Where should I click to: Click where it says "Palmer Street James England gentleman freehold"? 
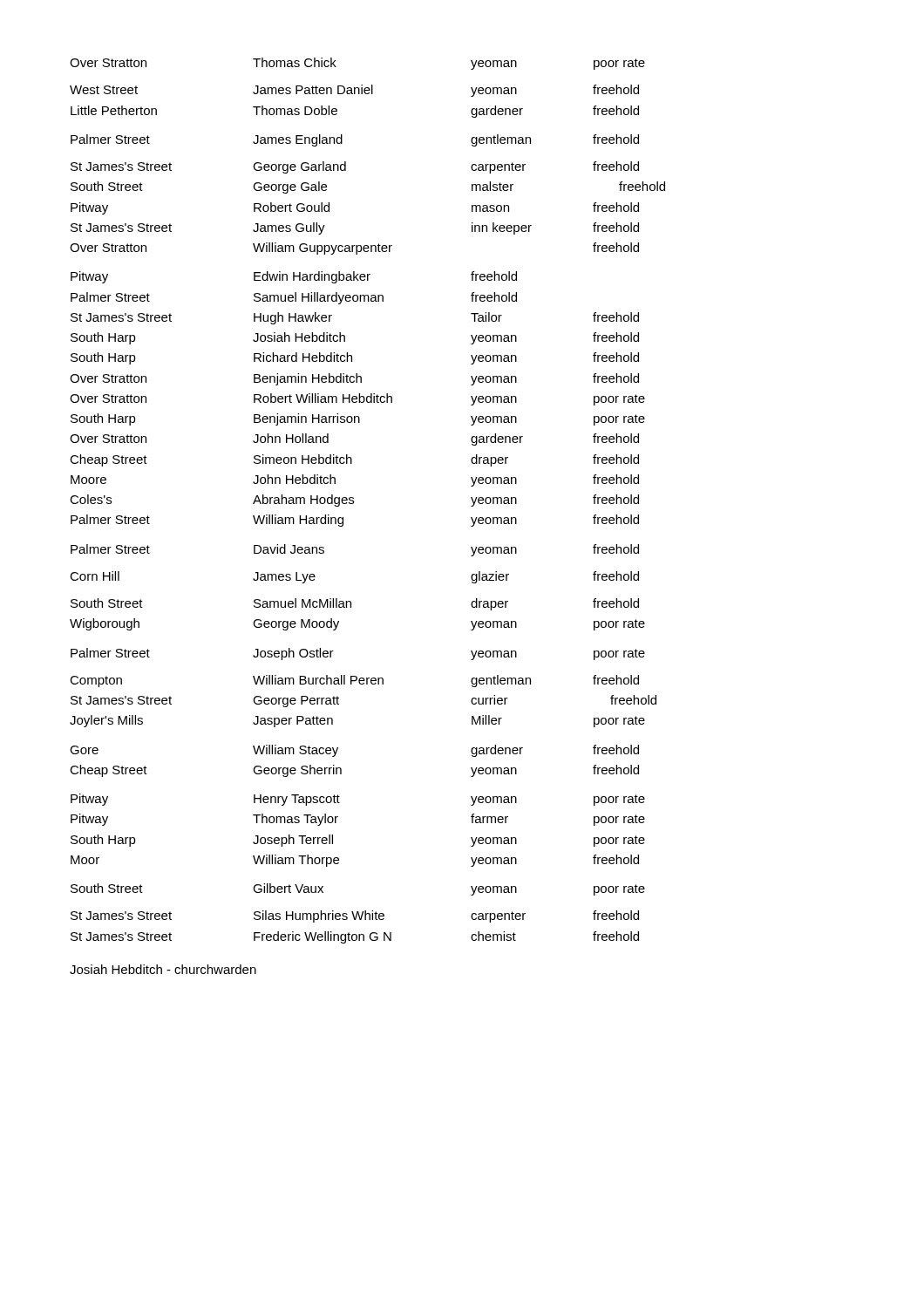pyautogui.click(x=109, y=140)
